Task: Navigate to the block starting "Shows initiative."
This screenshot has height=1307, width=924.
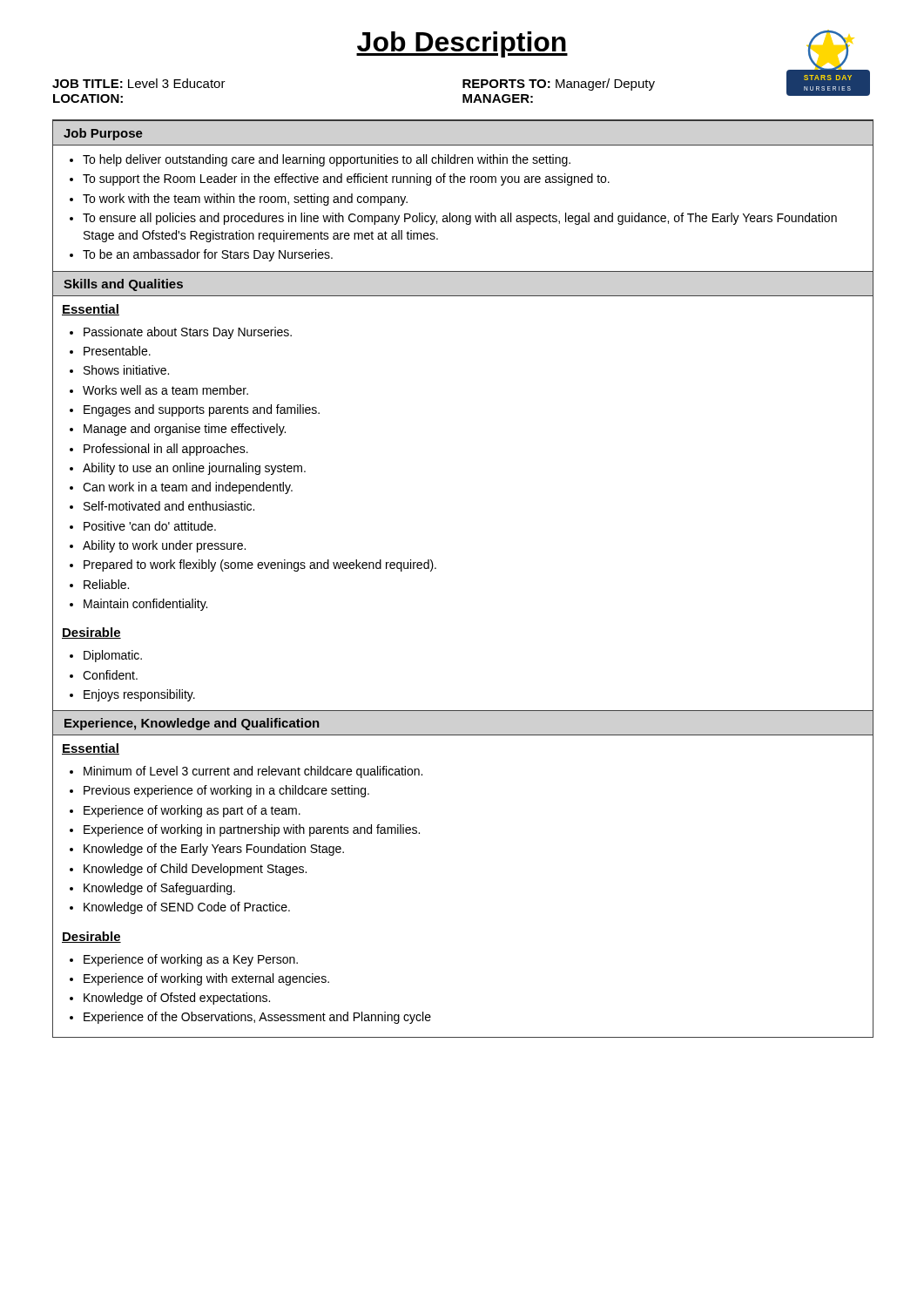Action: (126, 371)
